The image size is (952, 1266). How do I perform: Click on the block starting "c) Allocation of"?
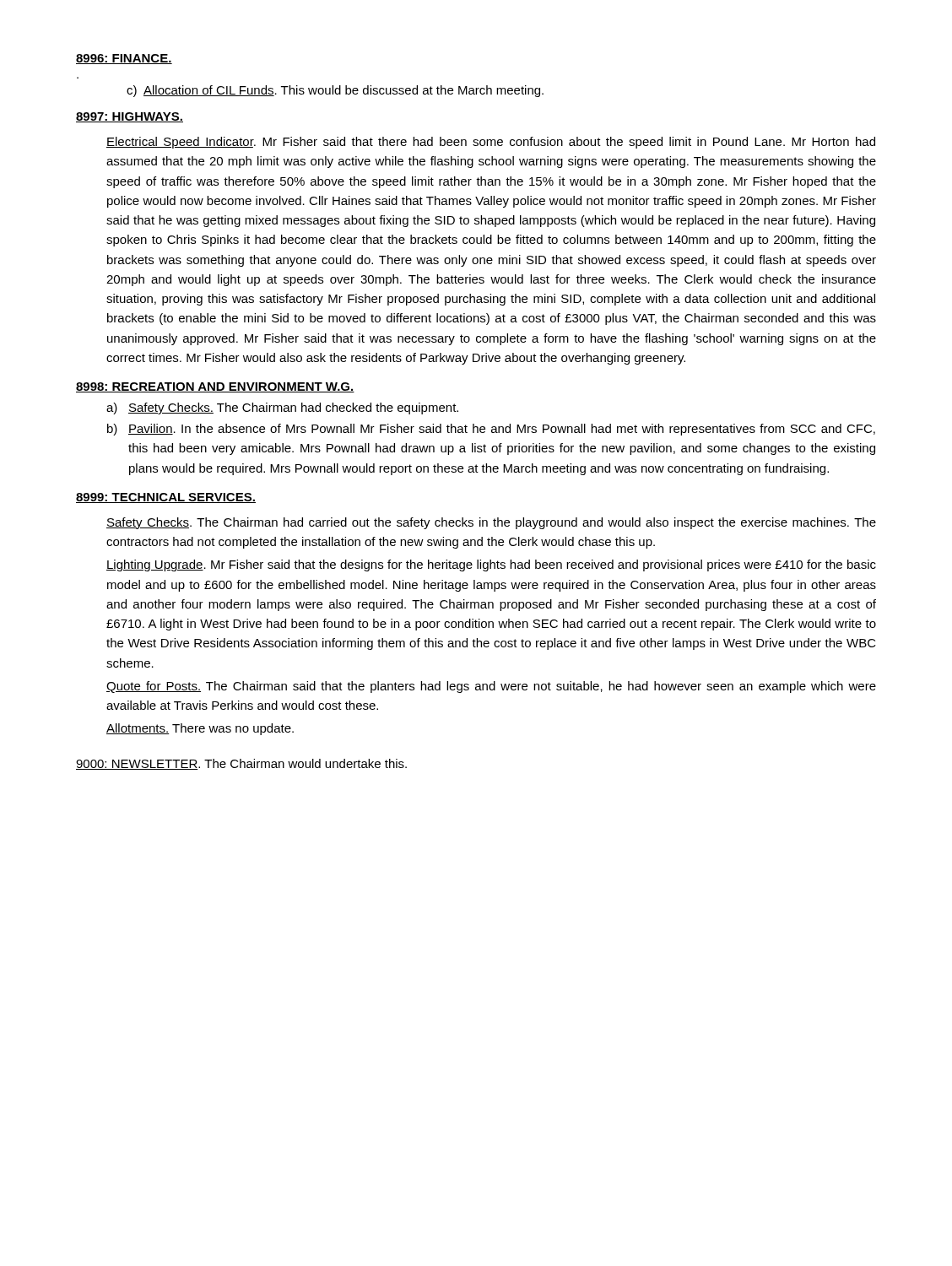336,90
